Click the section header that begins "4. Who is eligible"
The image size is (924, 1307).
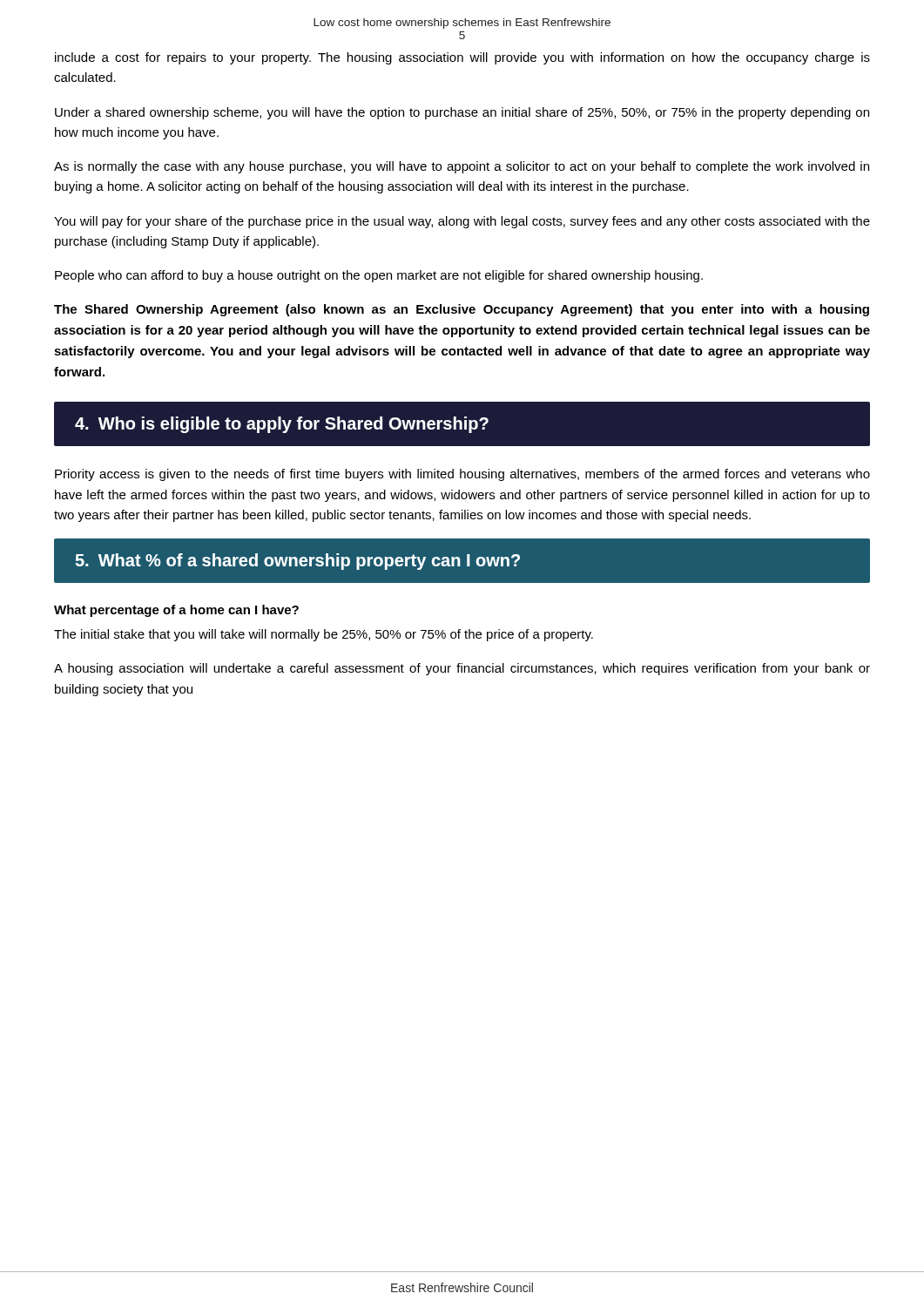point(282,424)
